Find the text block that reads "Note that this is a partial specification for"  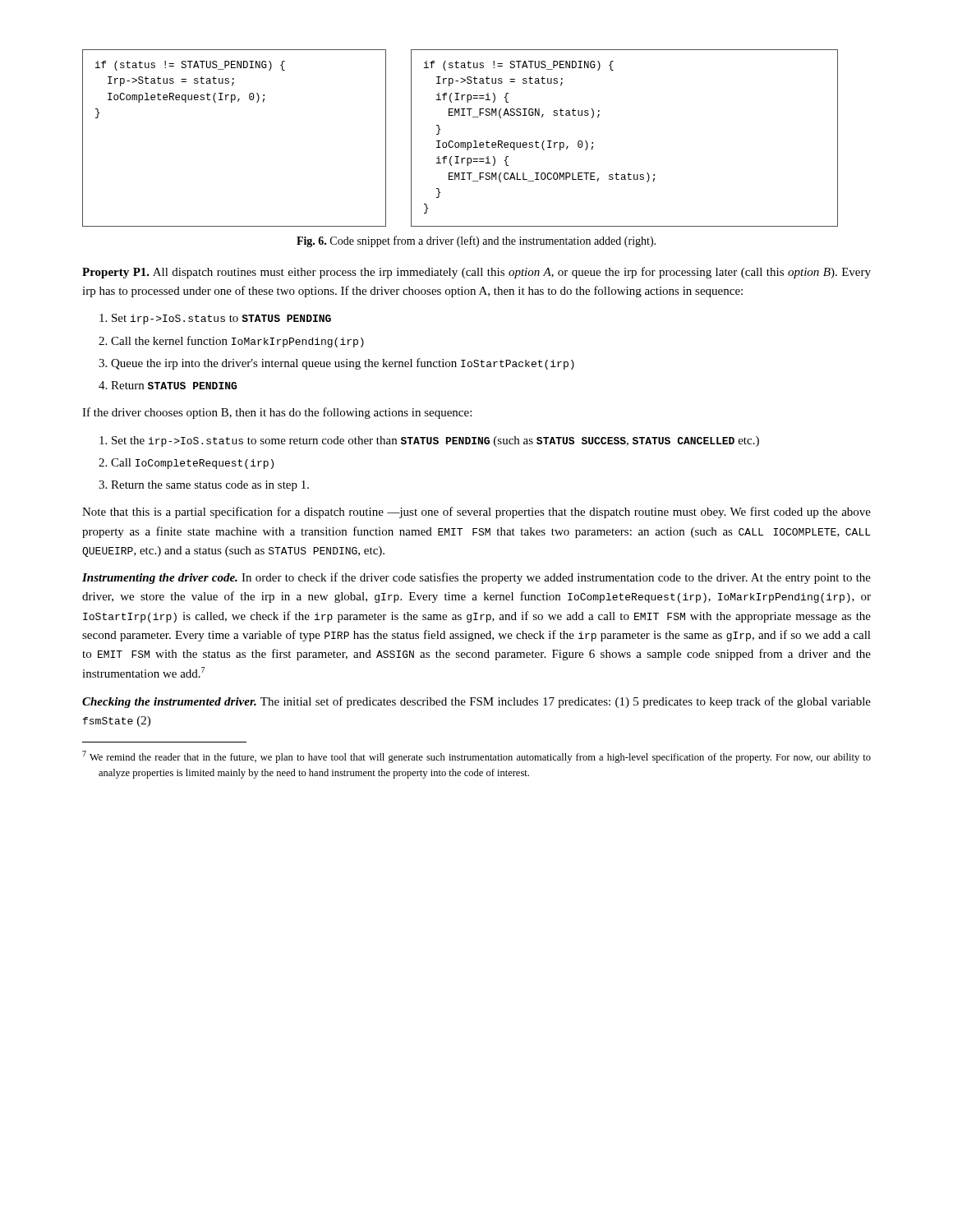tap(476, 531)
